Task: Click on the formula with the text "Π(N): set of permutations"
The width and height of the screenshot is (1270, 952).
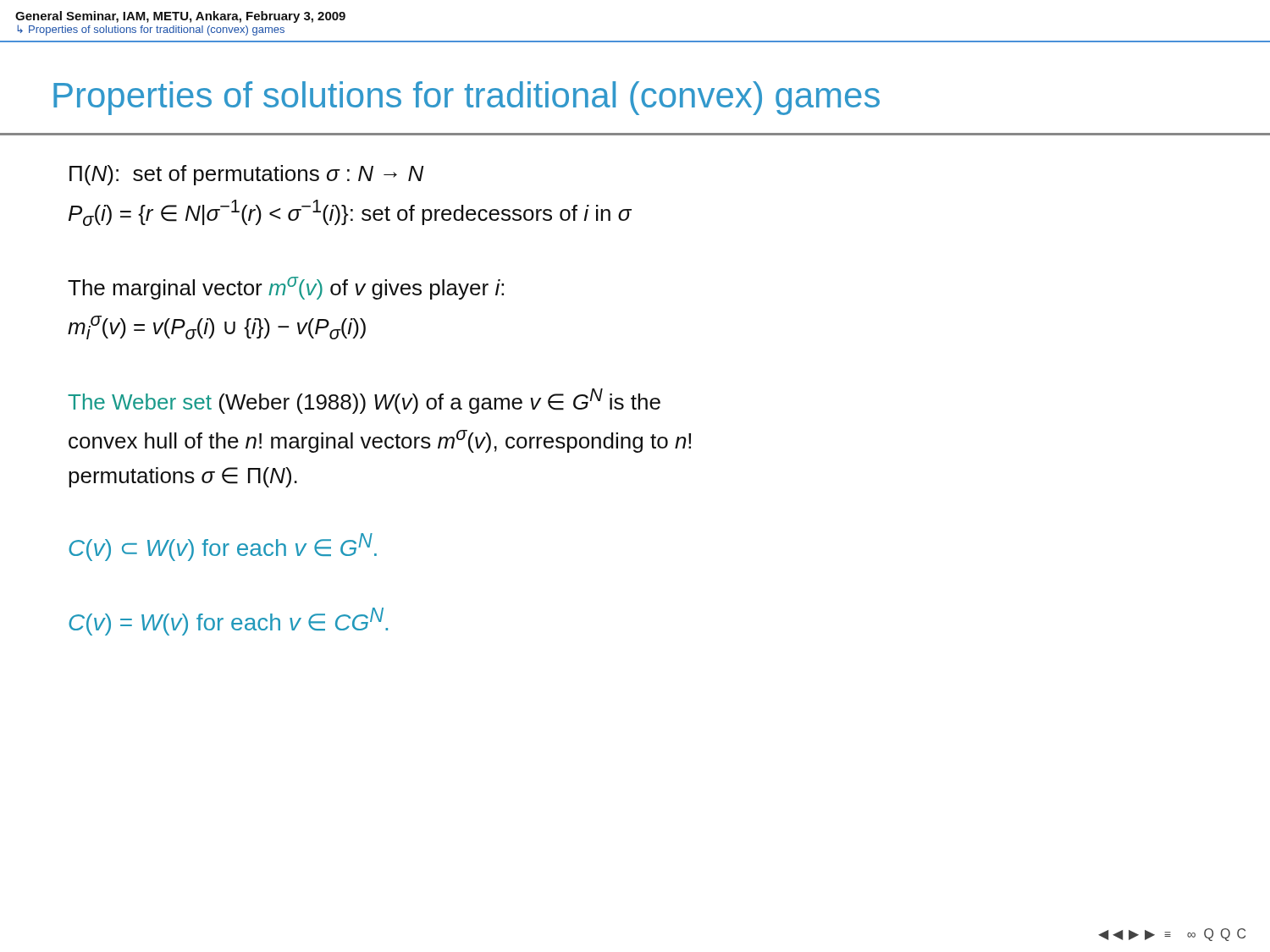Action: tap(349, 195)
